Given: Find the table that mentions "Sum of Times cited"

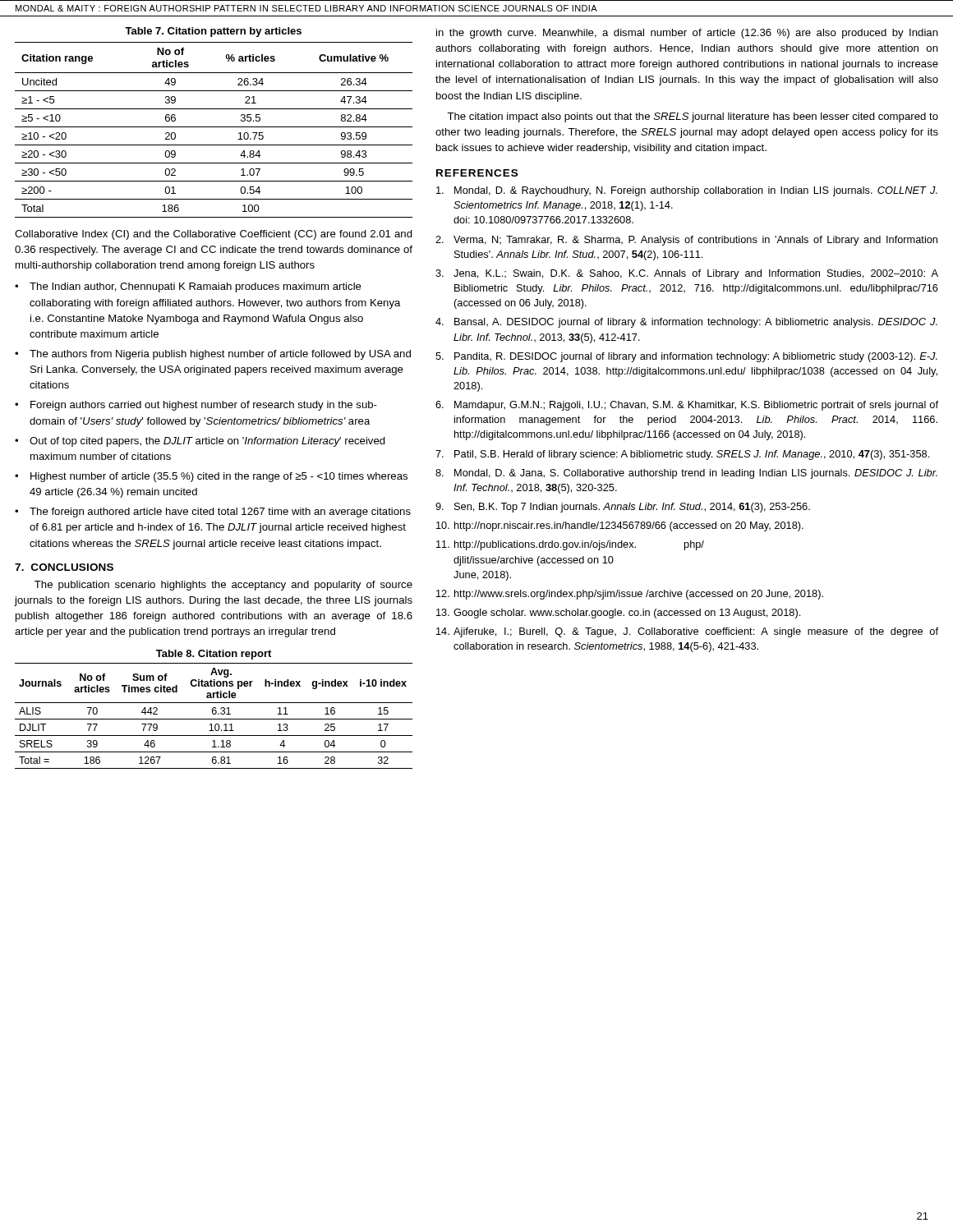Looking at the screenshot, I should tap(214, 708).
